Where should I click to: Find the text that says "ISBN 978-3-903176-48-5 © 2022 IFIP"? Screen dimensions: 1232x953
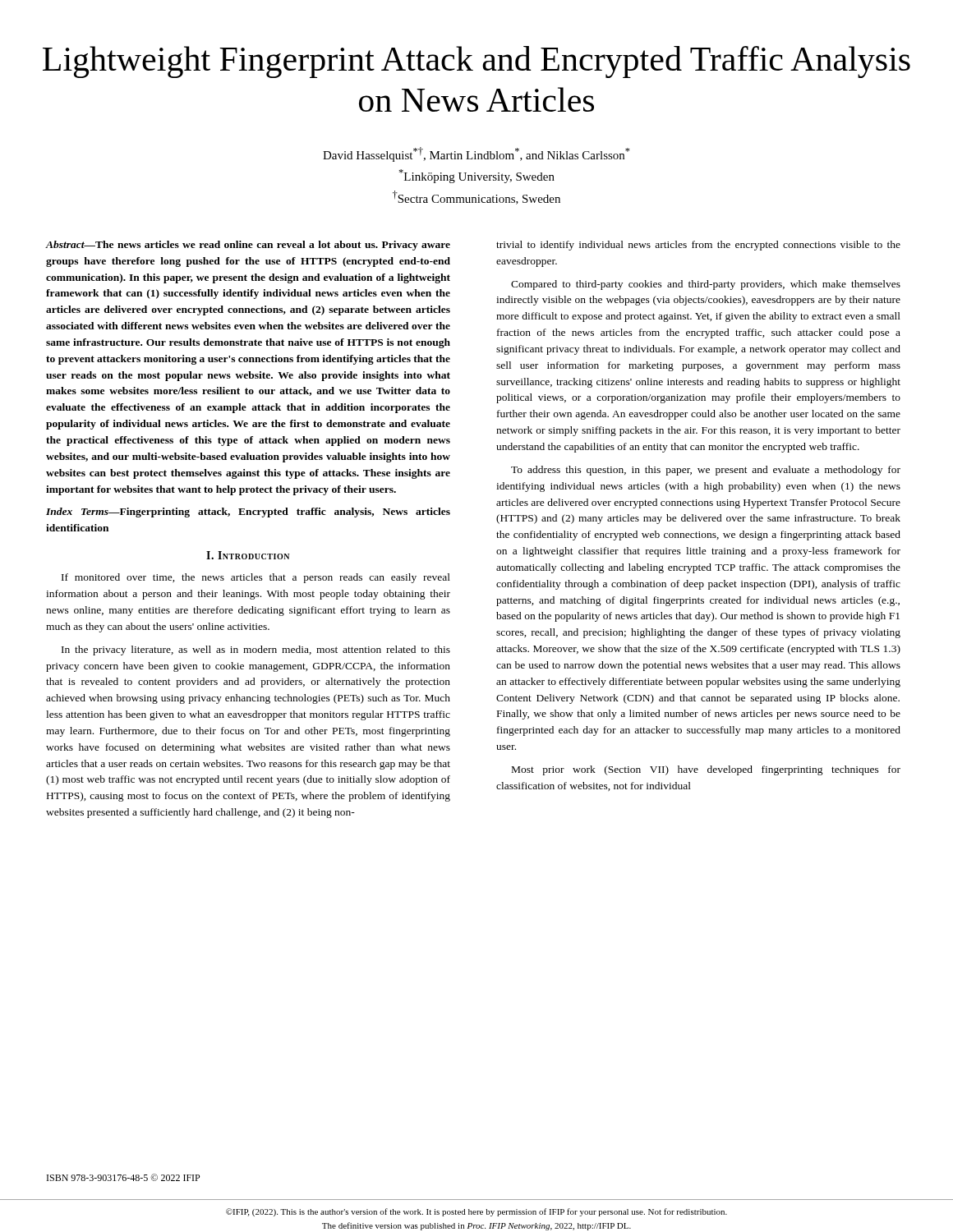coord(123,1178)
